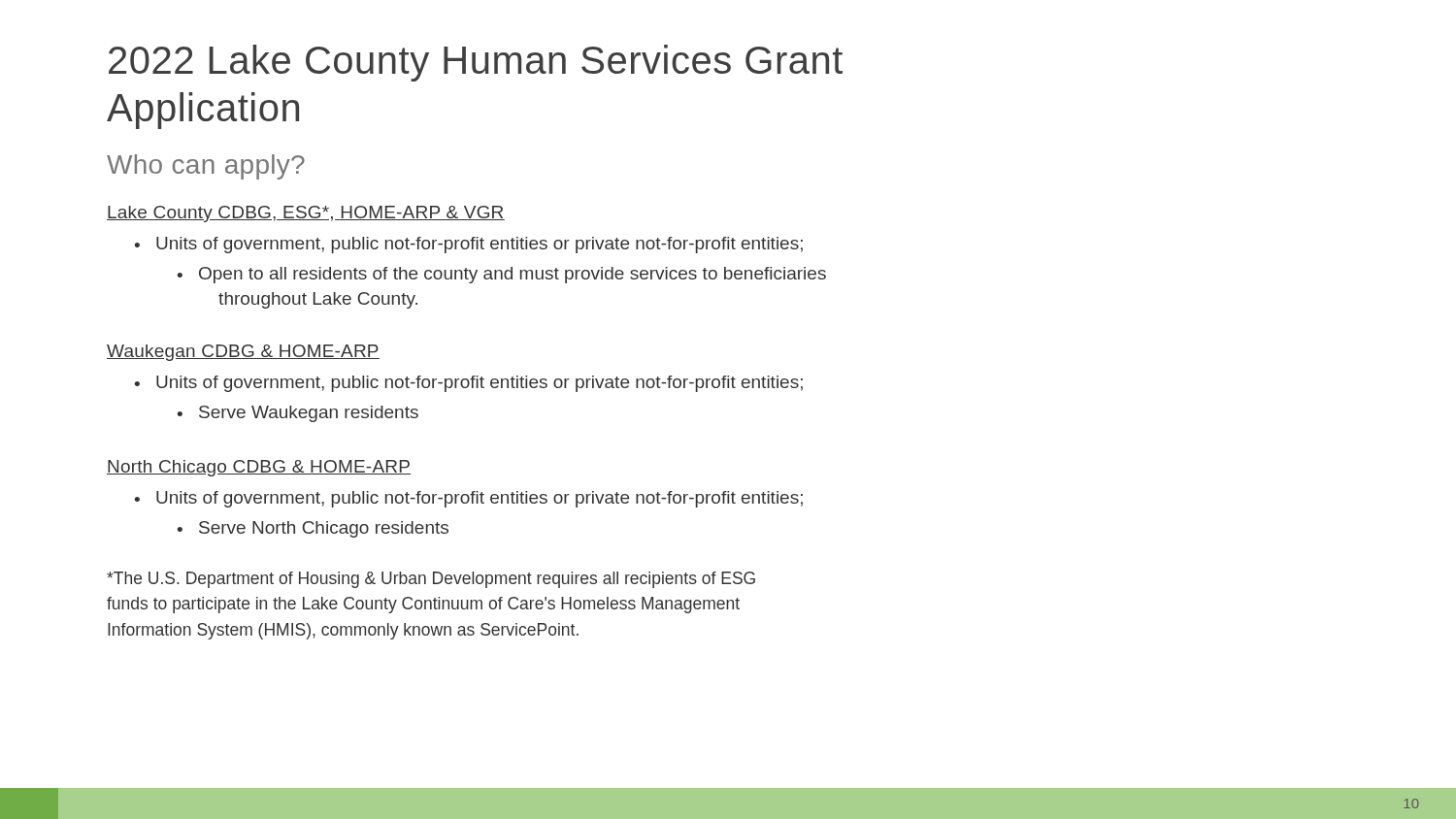The image size is (1456, 819).
Task: Find "North Chicago CDBG & HOME-ARP" on this page
Action: 259,466
